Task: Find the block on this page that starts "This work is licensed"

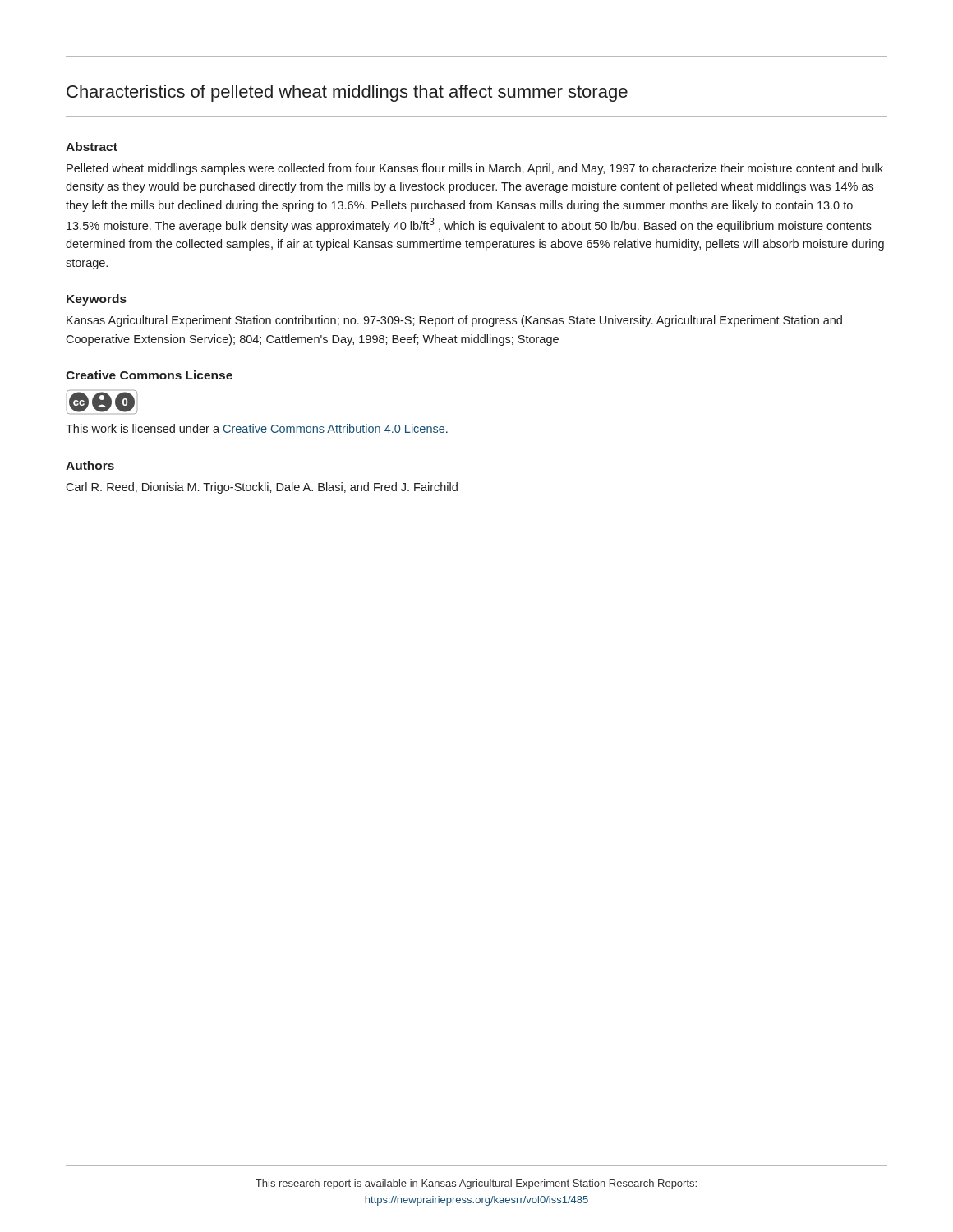Action: [257, 428]
